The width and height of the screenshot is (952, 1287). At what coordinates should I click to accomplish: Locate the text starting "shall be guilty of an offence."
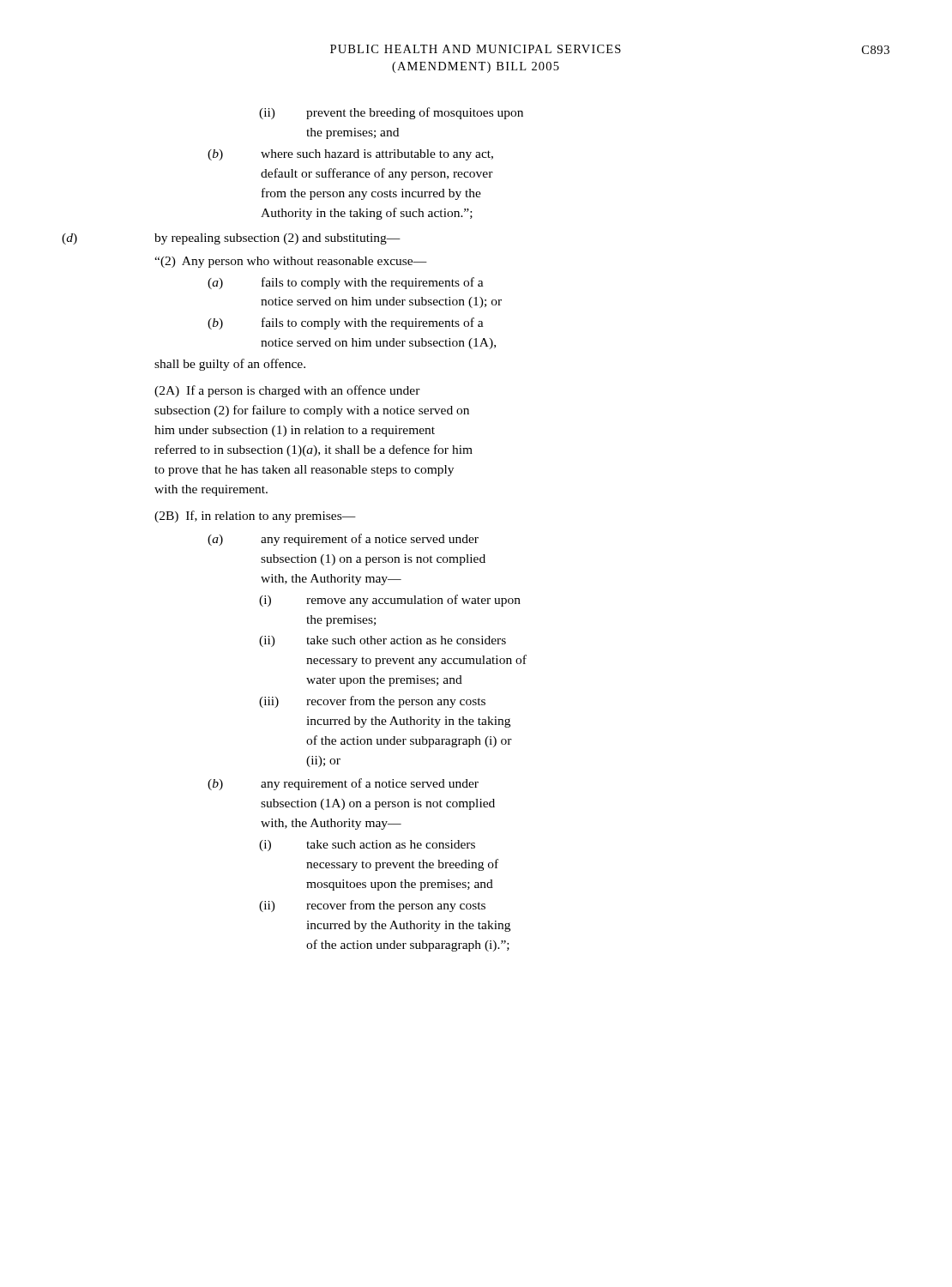click(230, 364)
